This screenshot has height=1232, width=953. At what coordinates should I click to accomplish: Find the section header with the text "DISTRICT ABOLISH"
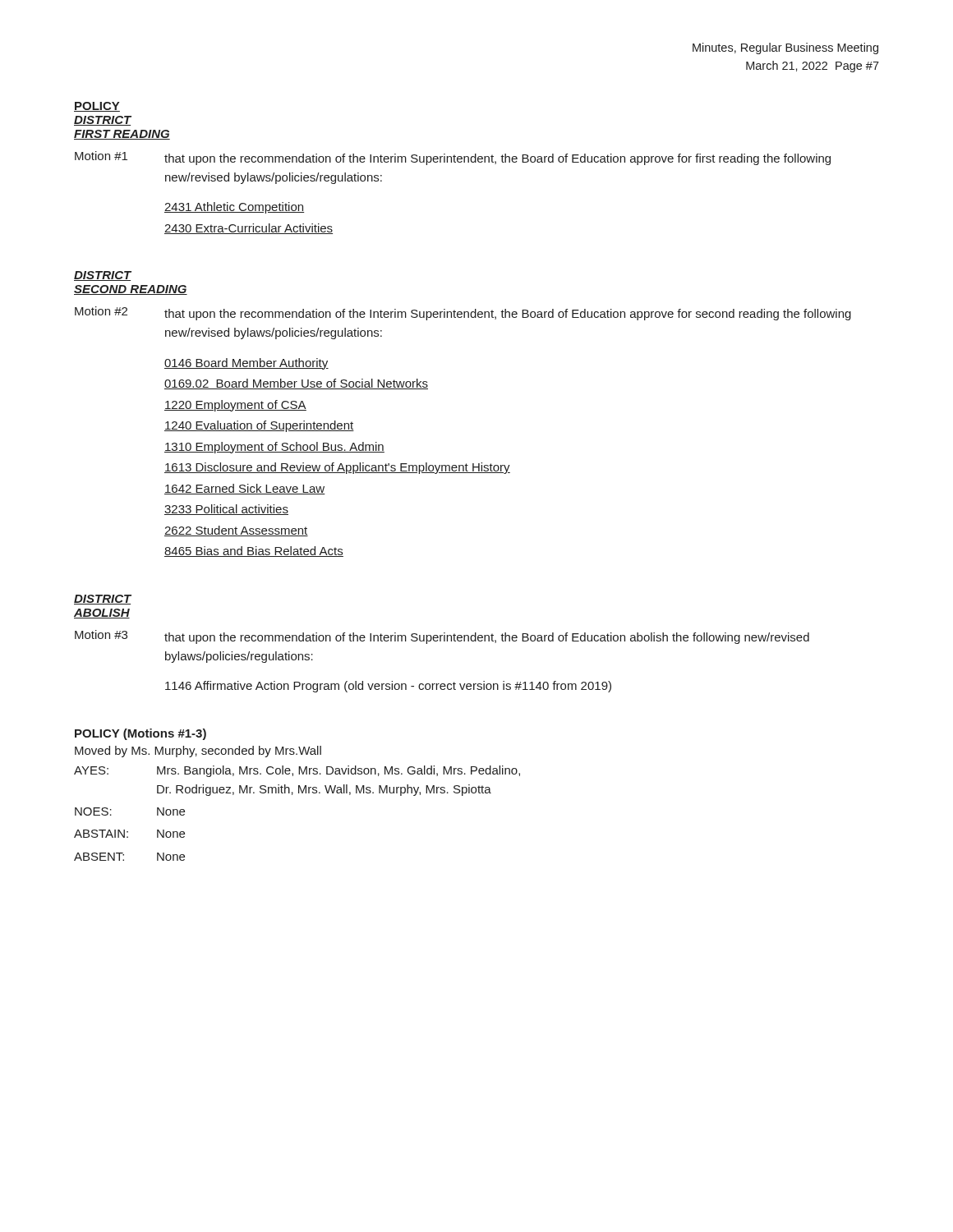pyautogui.click(x=103, y=600)
